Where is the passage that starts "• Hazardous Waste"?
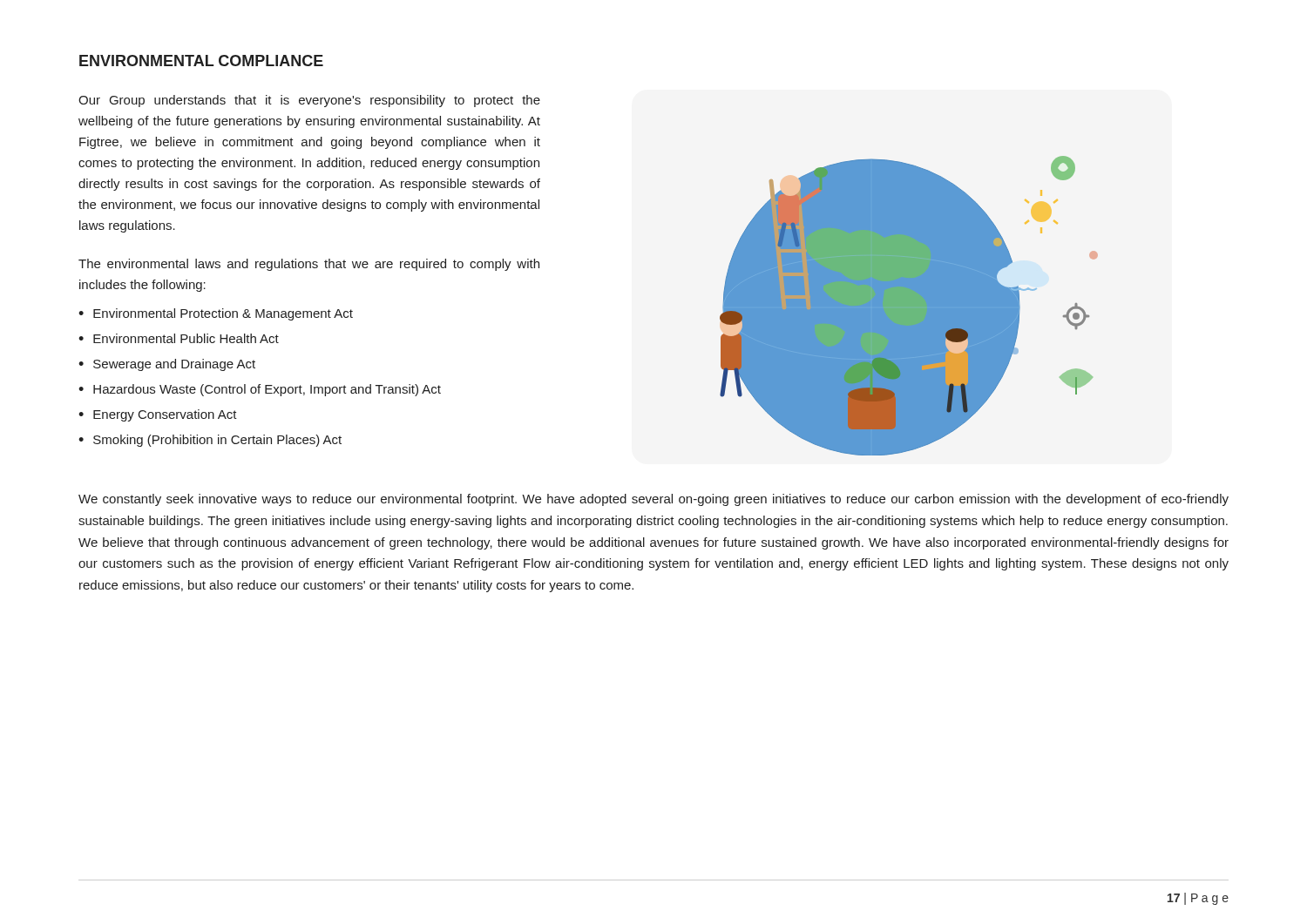 [309, 390]
